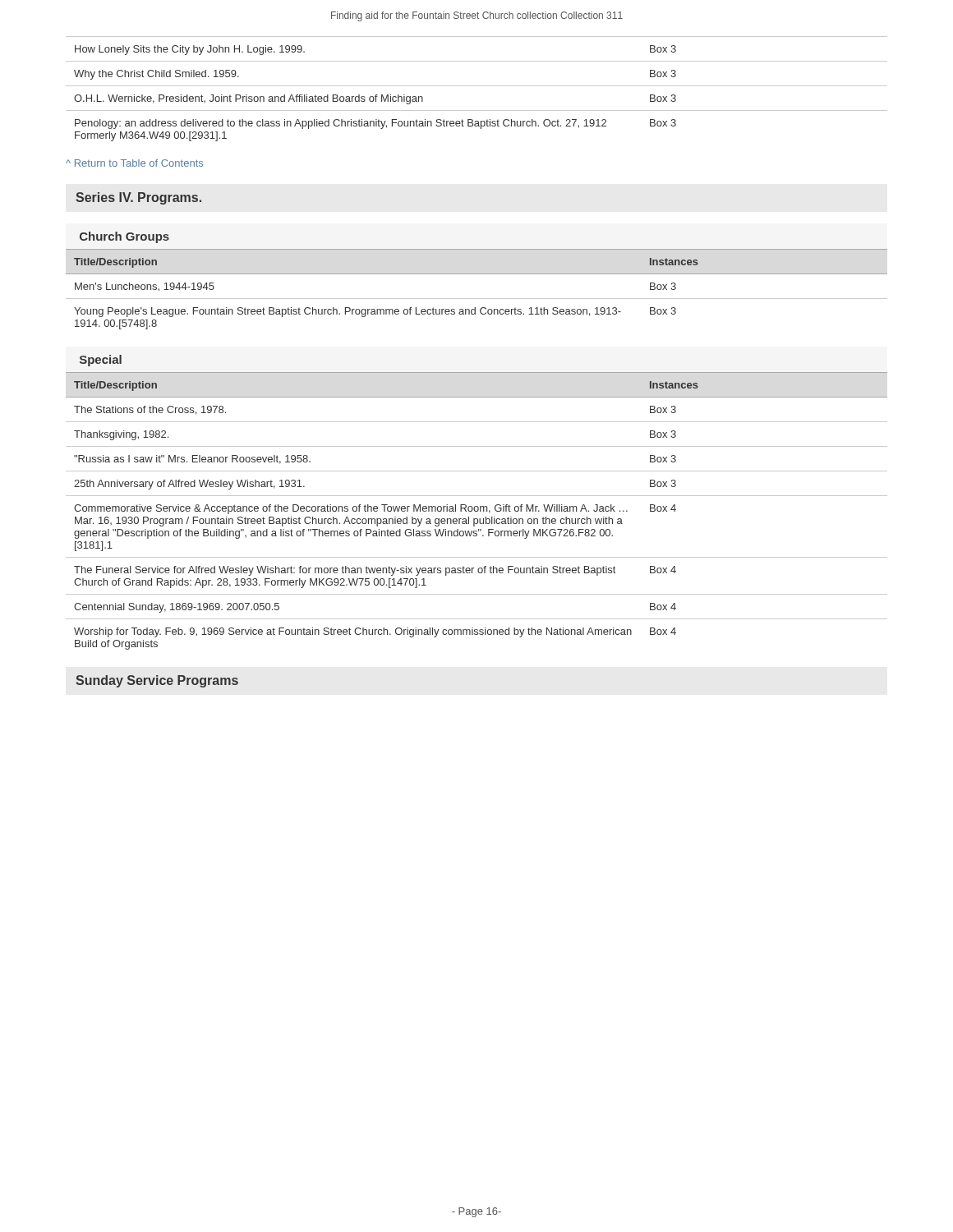Find the text starting "Church Groups"
953x1232 pixels.
(x=122, y=236)
